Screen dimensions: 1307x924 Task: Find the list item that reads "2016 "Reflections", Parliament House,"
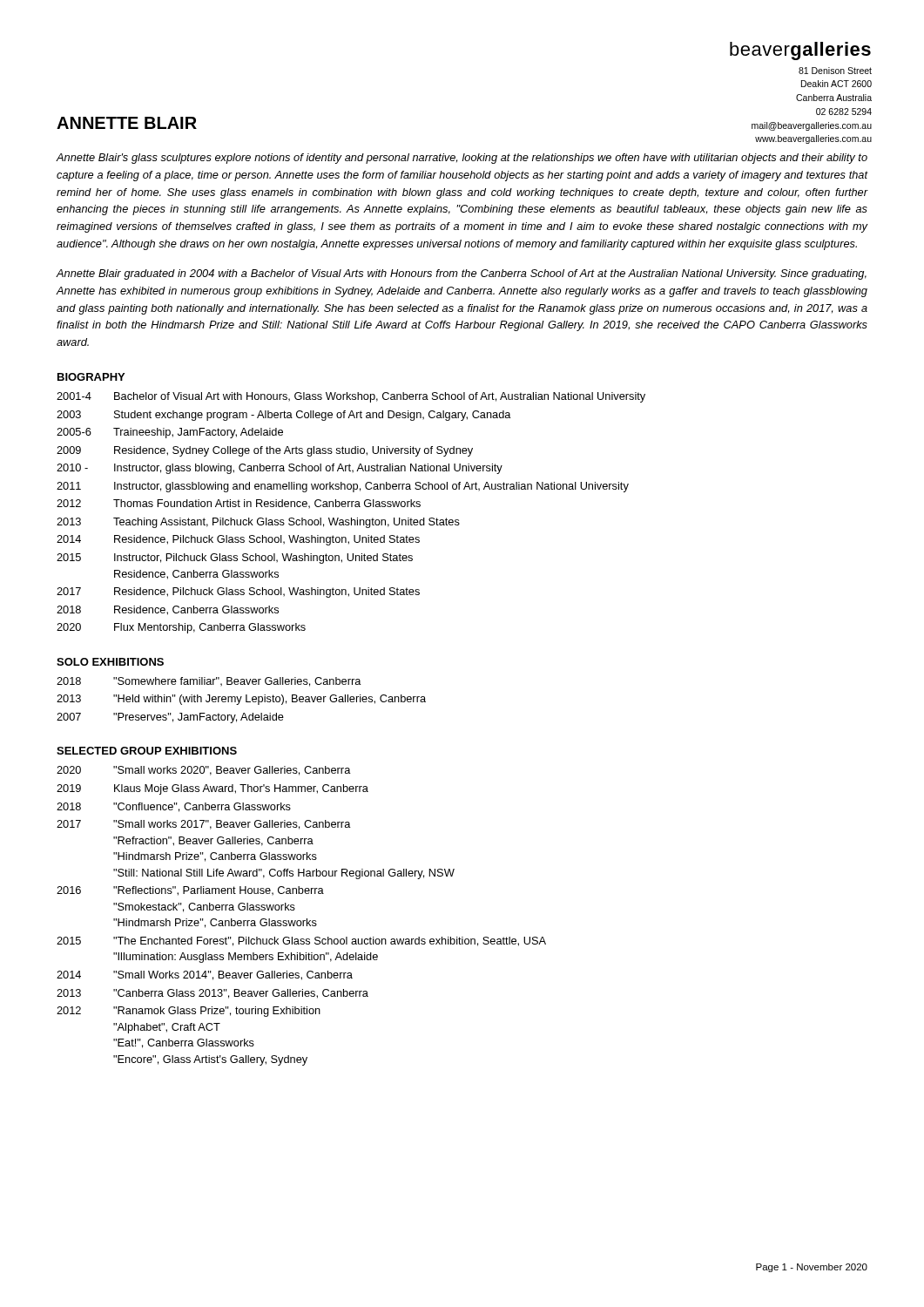coord(190,891)
